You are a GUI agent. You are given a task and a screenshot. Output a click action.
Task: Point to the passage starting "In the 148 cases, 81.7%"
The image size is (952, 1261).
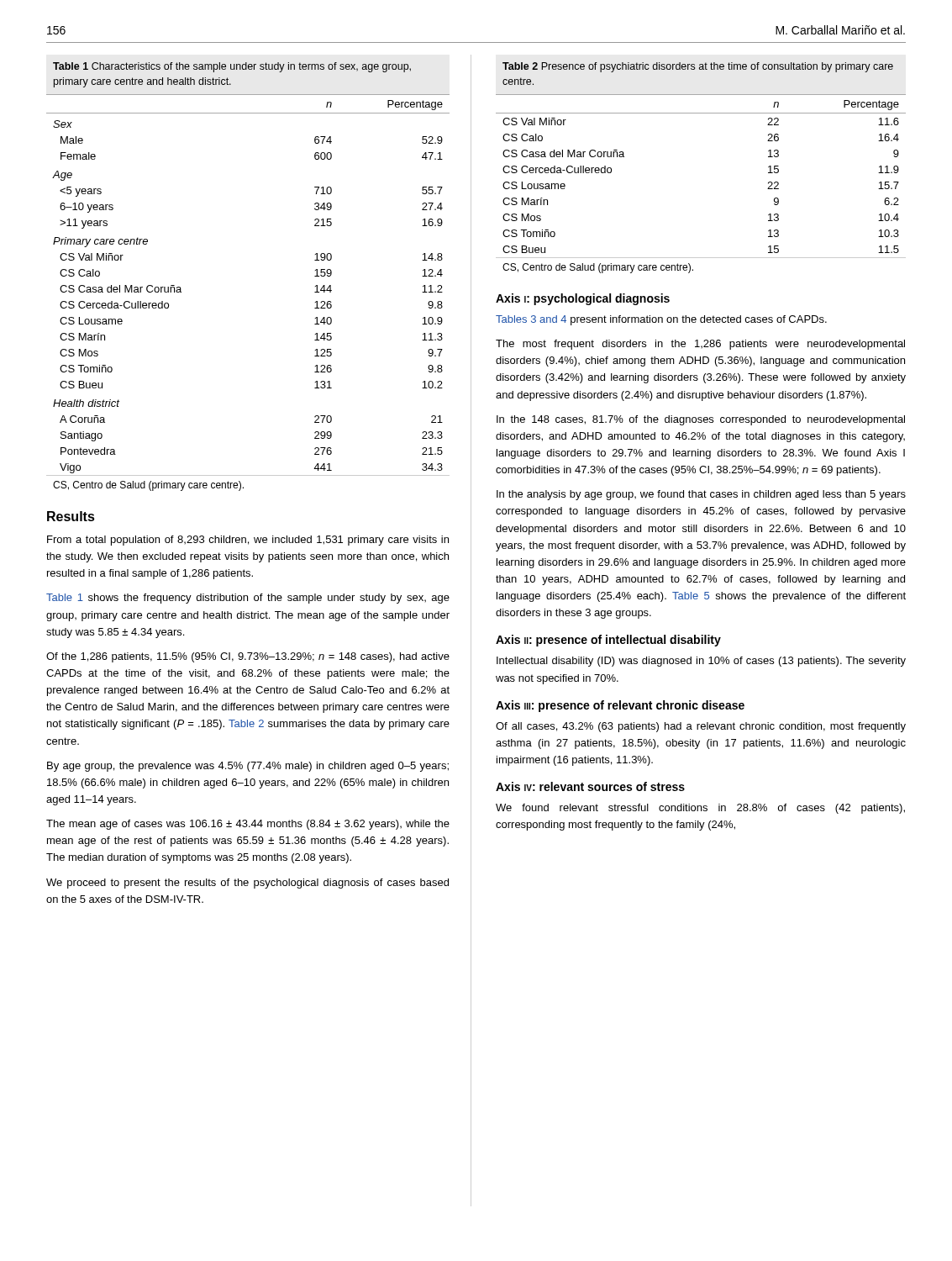(701, 444)
